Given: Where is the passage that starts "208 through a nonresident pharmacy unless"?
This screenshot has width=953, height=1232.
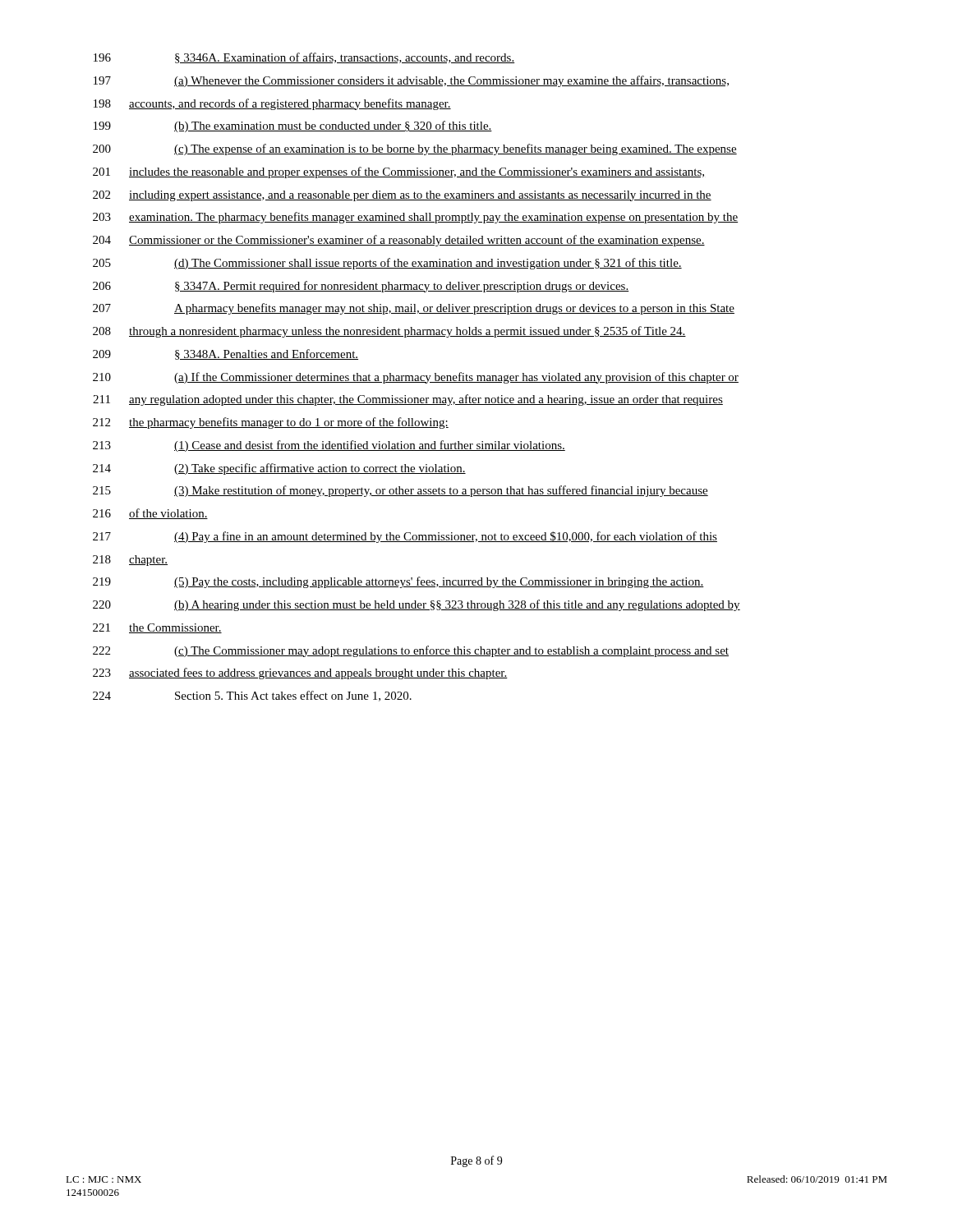Looking at the screenshot, I should (x=476, y=332).
